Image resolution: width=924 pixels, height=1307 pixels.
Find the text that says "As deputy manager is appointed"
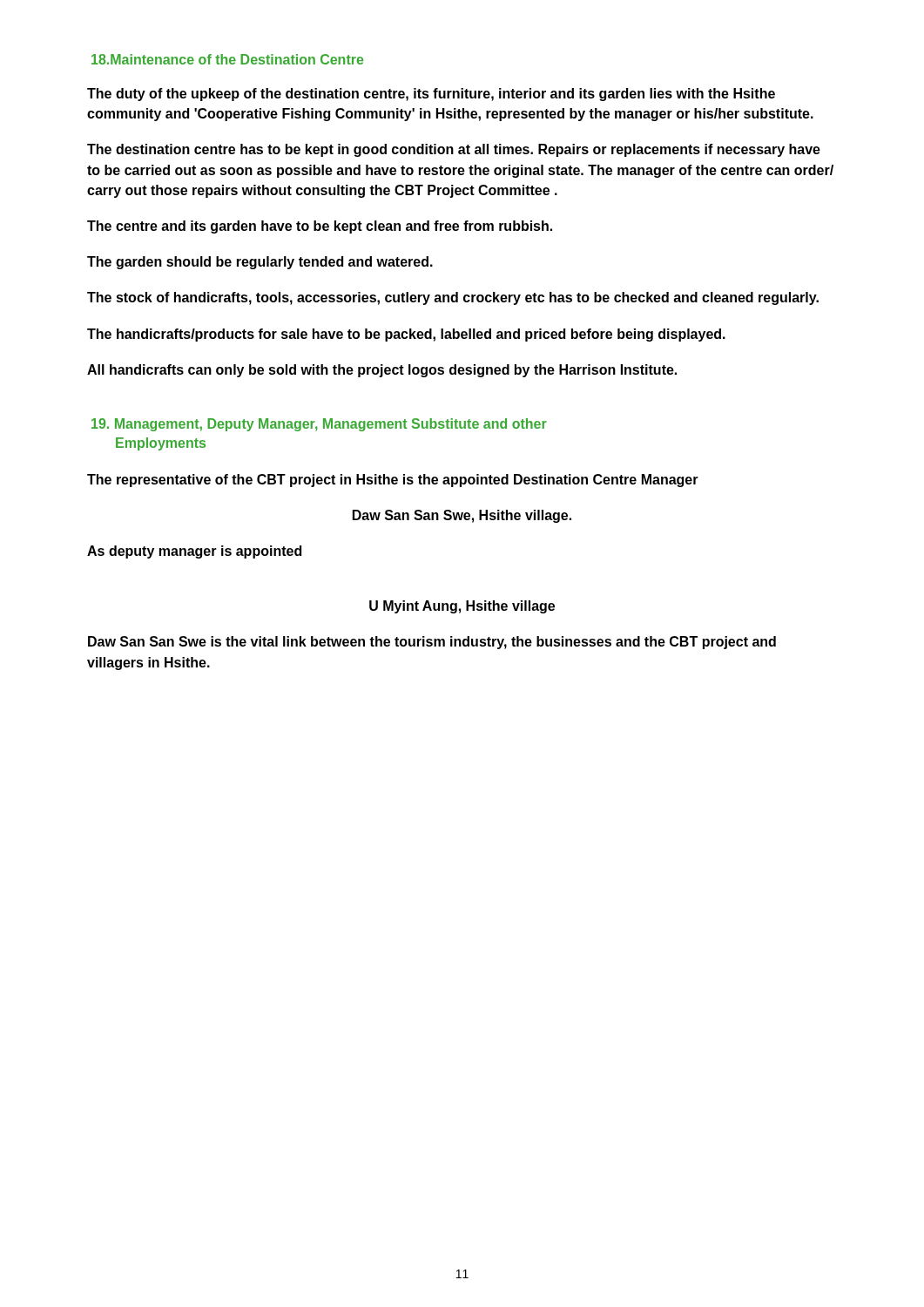(195, 551)
